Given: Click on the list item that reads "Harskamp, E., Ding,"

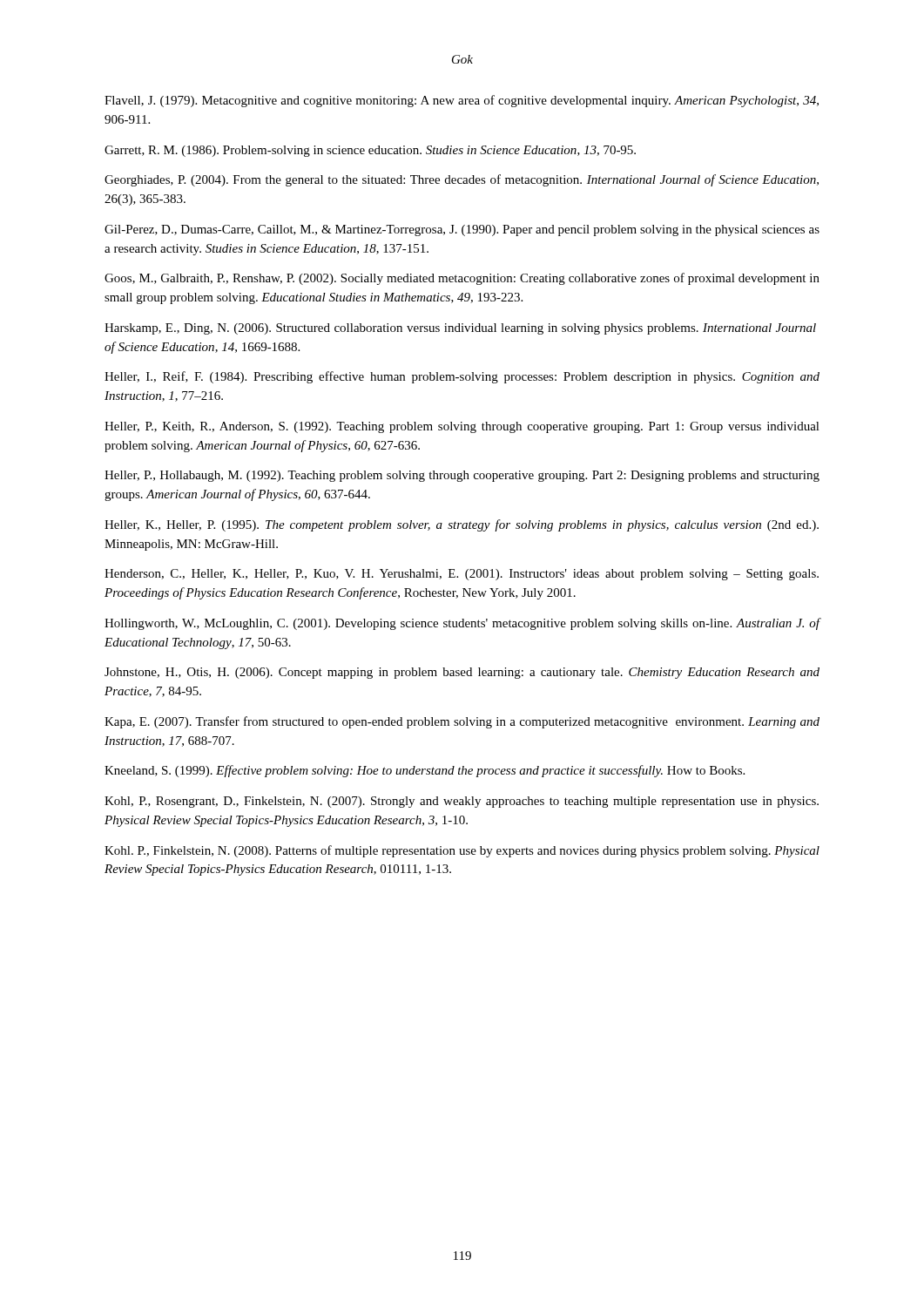Looking at the screenshot, I should pos(462,338).
